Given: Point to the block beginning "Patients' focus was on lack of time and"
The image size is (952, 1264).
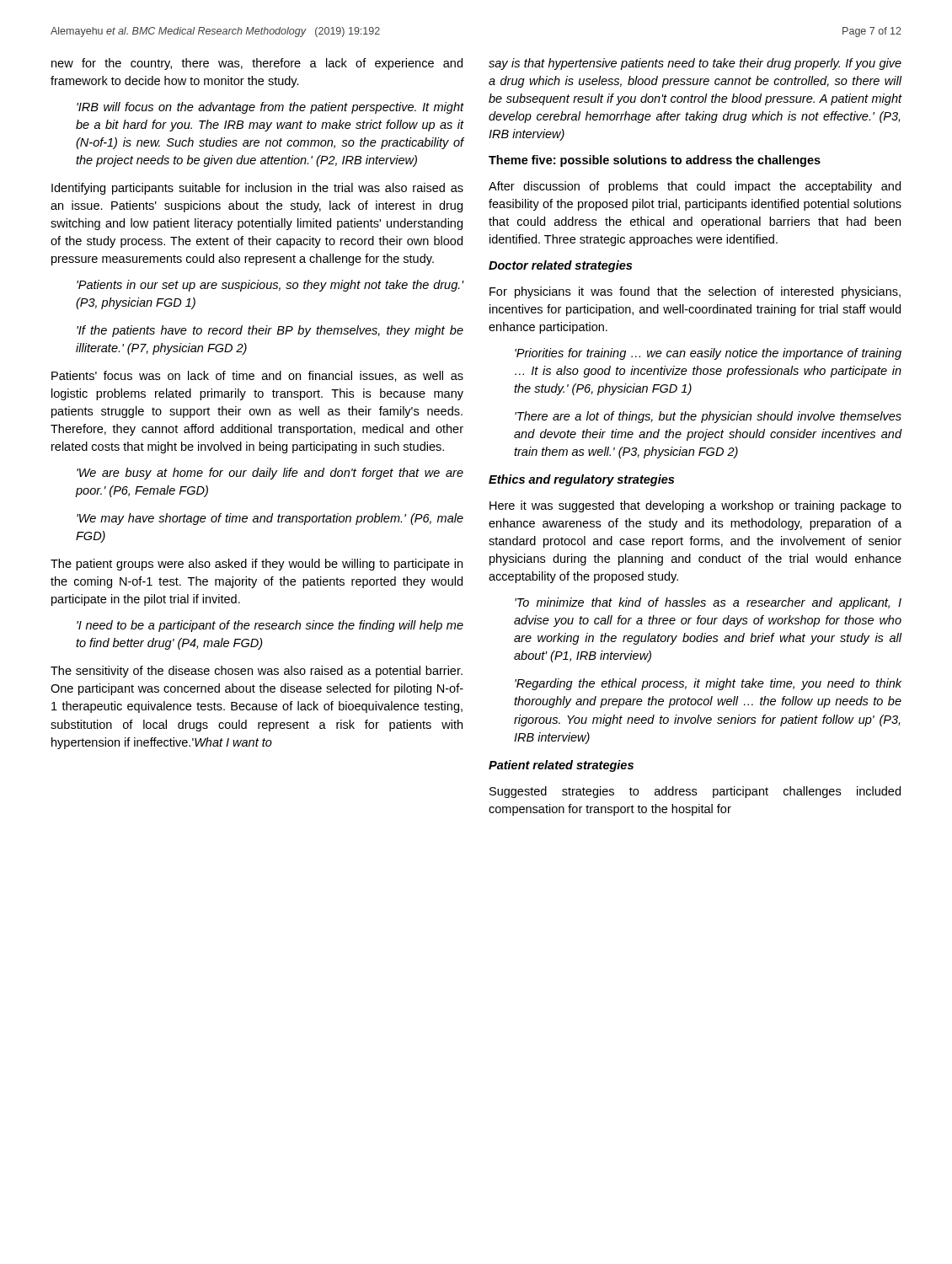Looking at the screenshot, I should tap(257, 412).
